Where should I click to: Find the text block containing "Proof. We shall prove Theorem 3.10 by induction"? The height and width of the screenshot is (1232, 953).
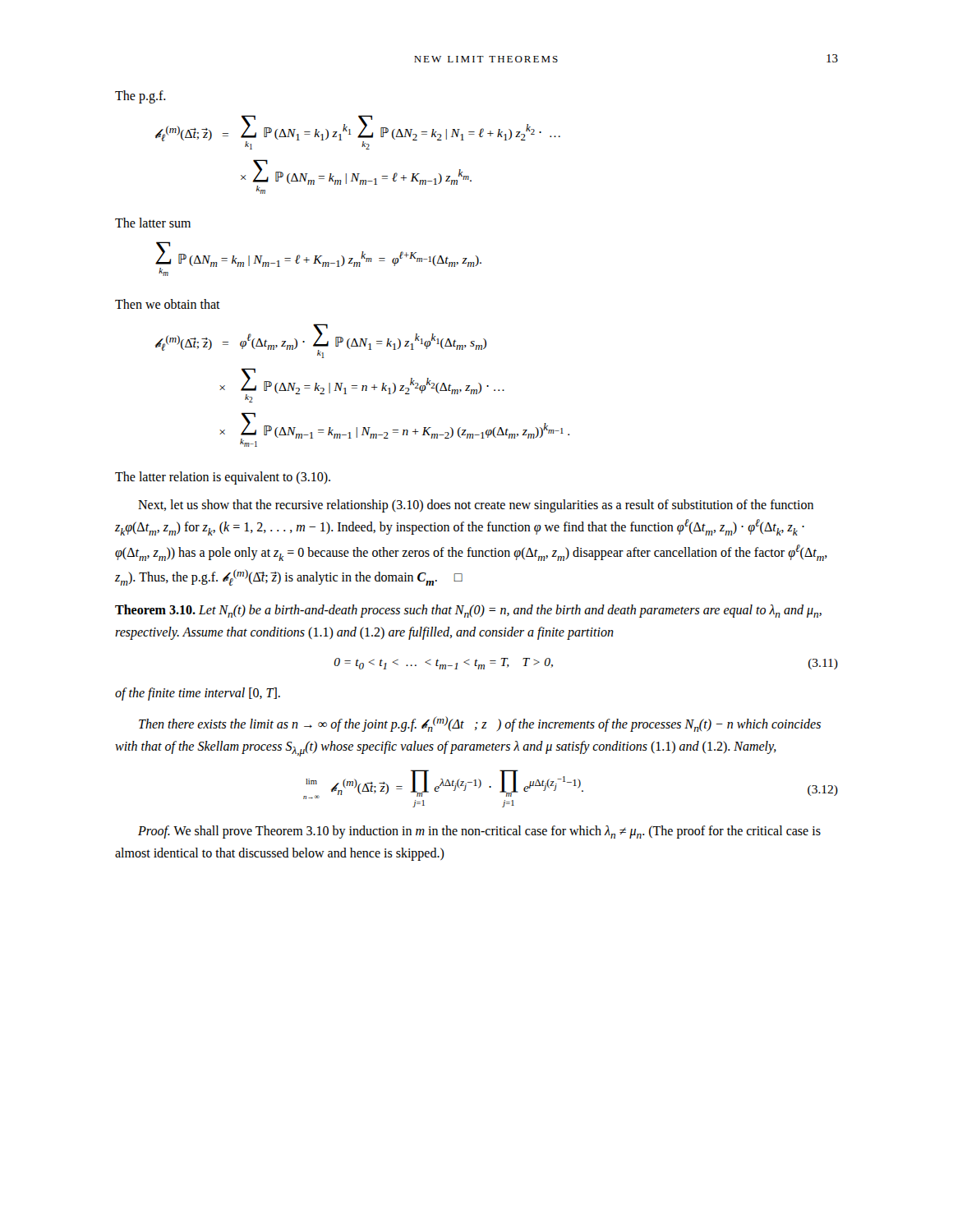pos(476,842)
